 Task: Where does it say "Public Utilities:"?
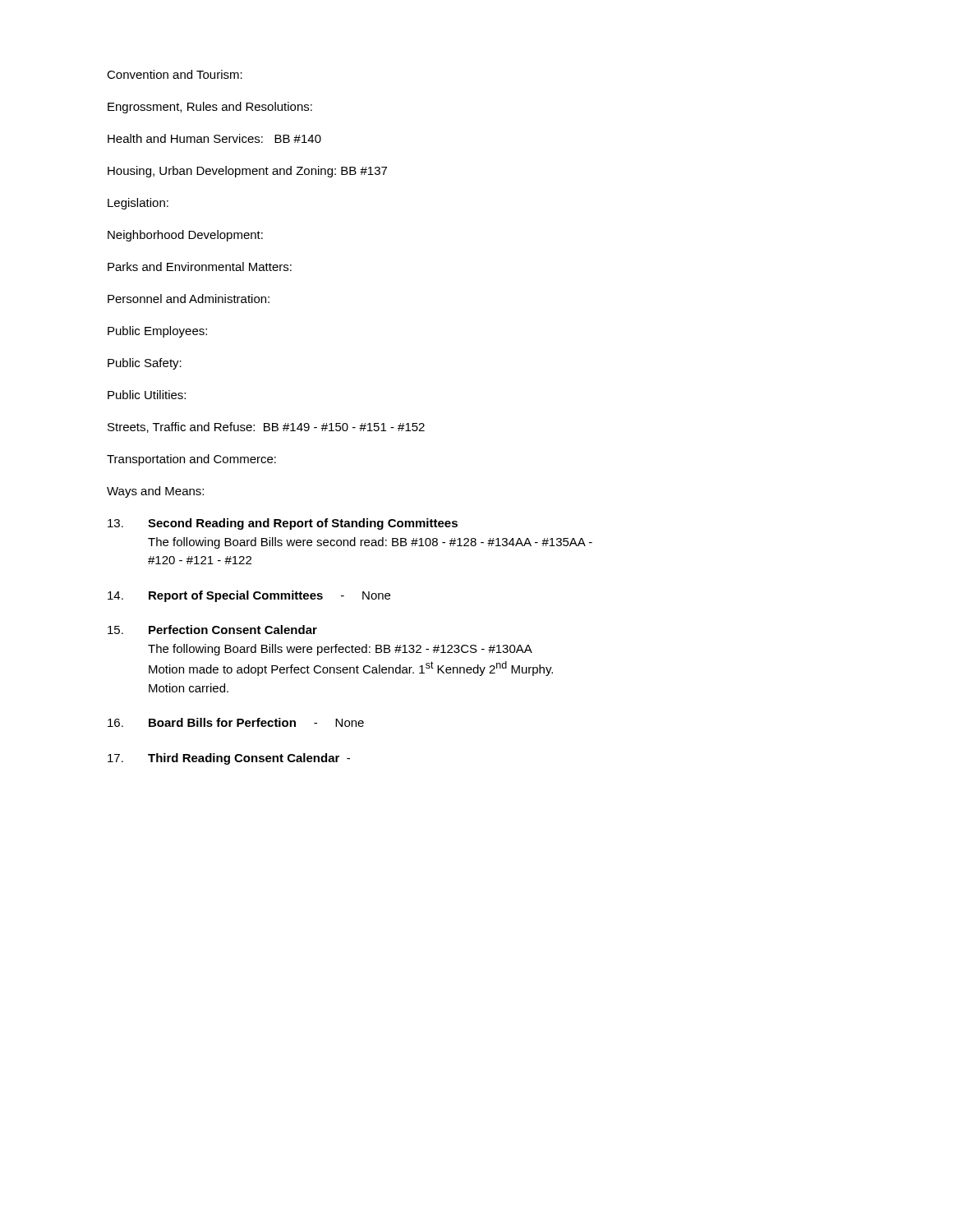(x=147, y=395)
